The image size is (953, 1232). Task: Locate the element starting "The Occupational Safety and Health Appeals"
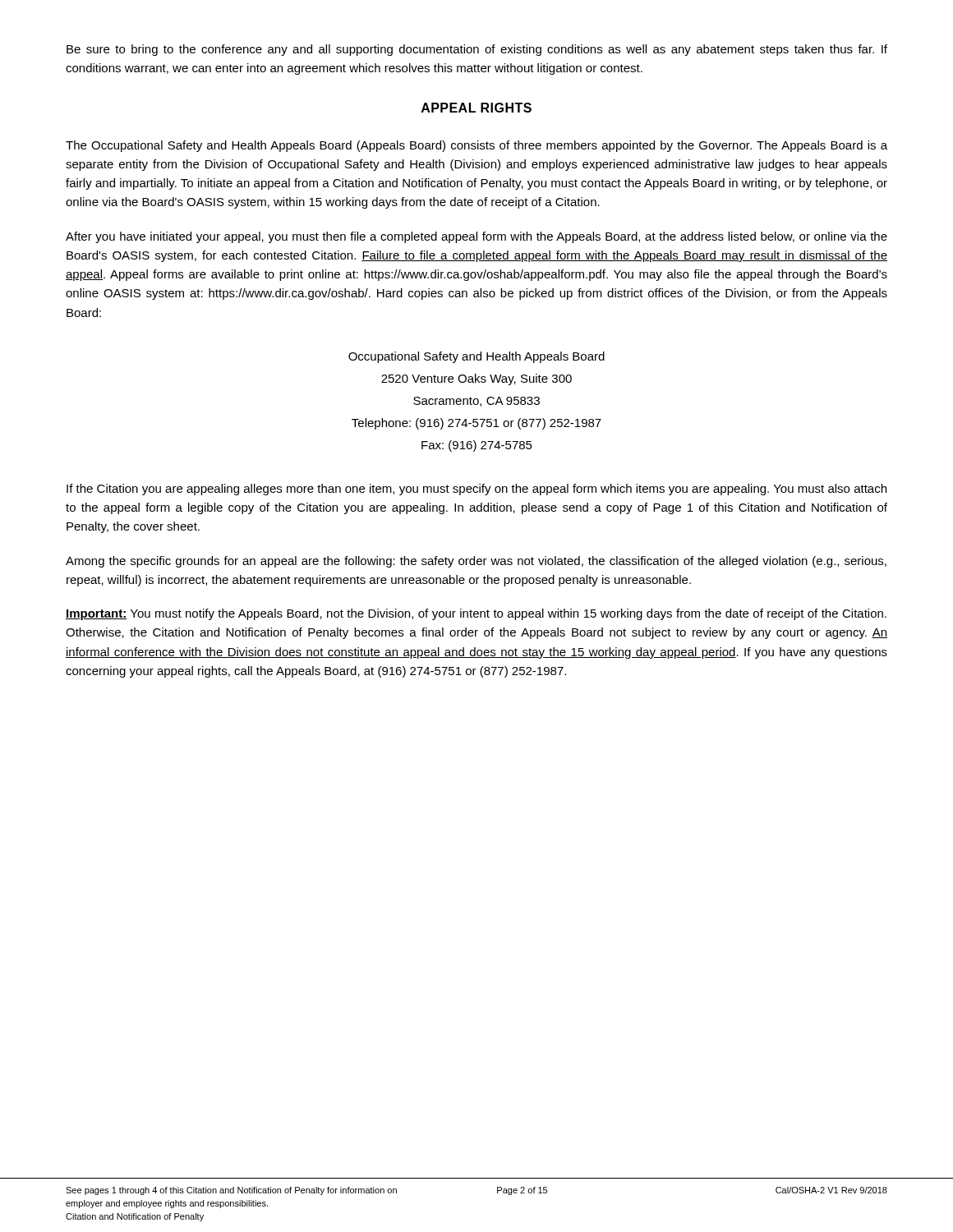(476, 173)
